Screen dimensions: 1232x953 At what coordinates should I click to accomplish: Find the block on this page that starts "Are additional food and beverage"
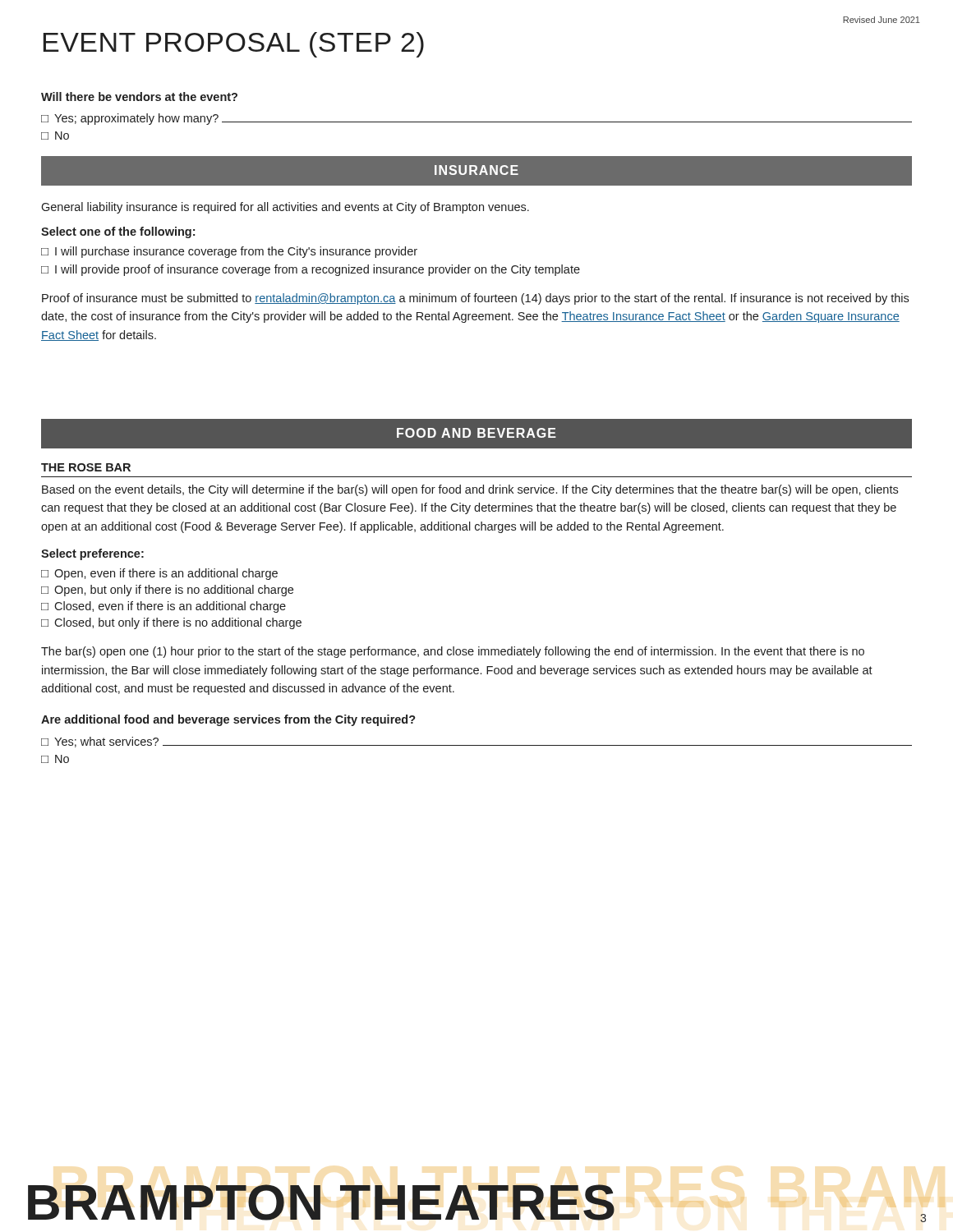228,719
